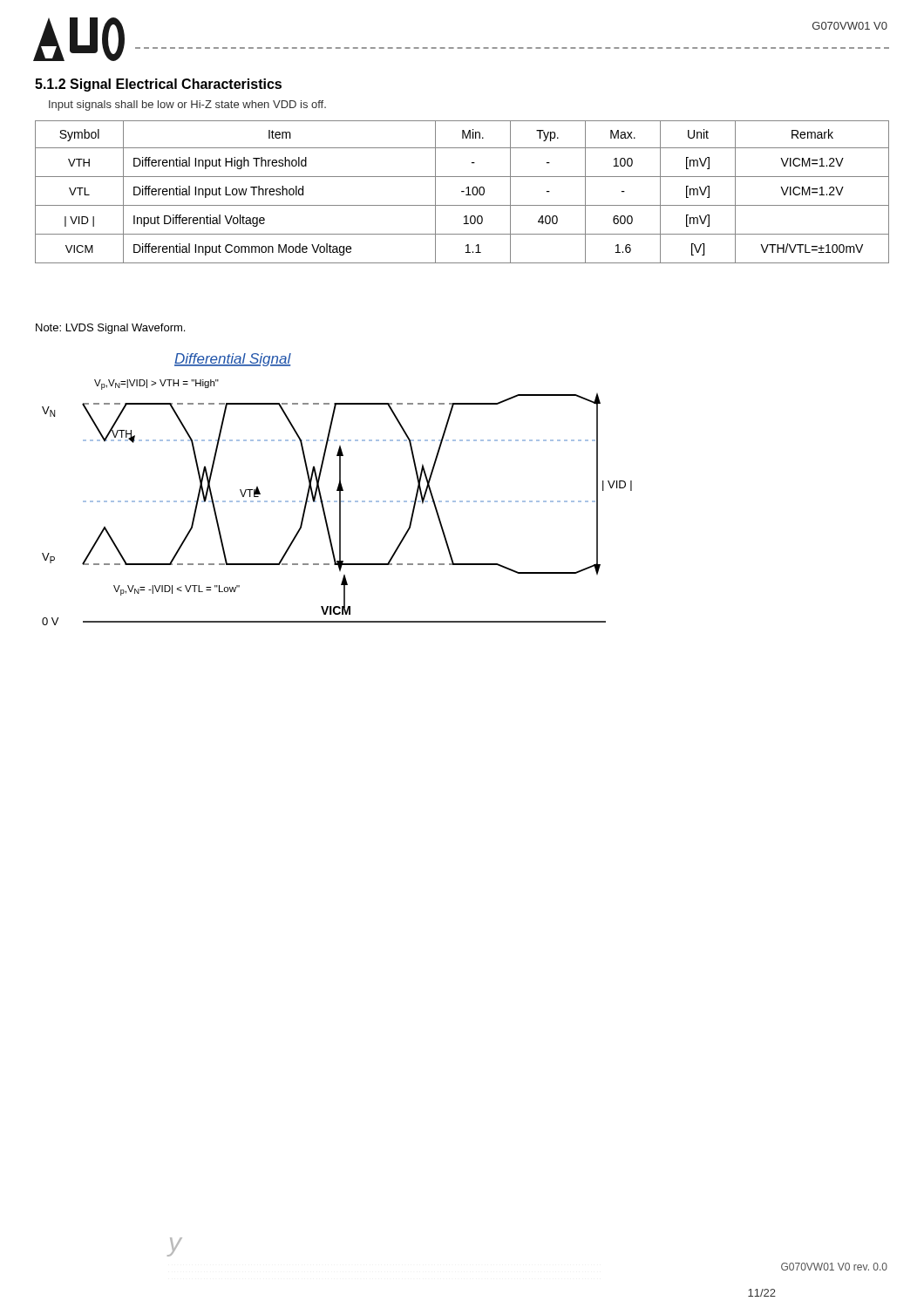Screen dimensions: 1308x924
Task: Click on the caption with the text "Note: LVDS Signal Waveform."
Action: coord(110,327)
